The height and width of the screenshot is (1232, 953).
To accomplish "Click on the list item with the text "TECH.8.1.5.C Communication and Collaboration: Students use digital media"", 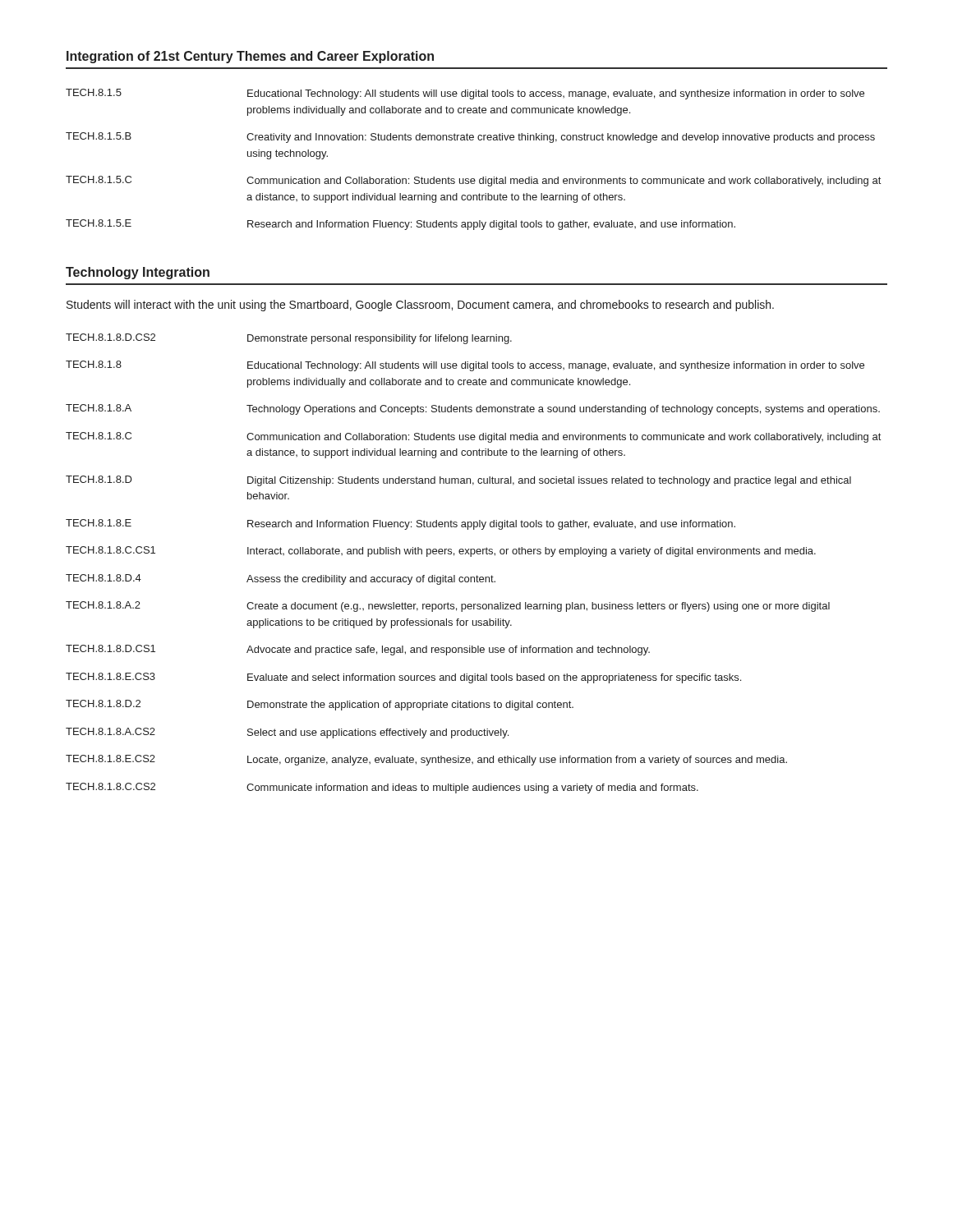I will coord(476,188).
